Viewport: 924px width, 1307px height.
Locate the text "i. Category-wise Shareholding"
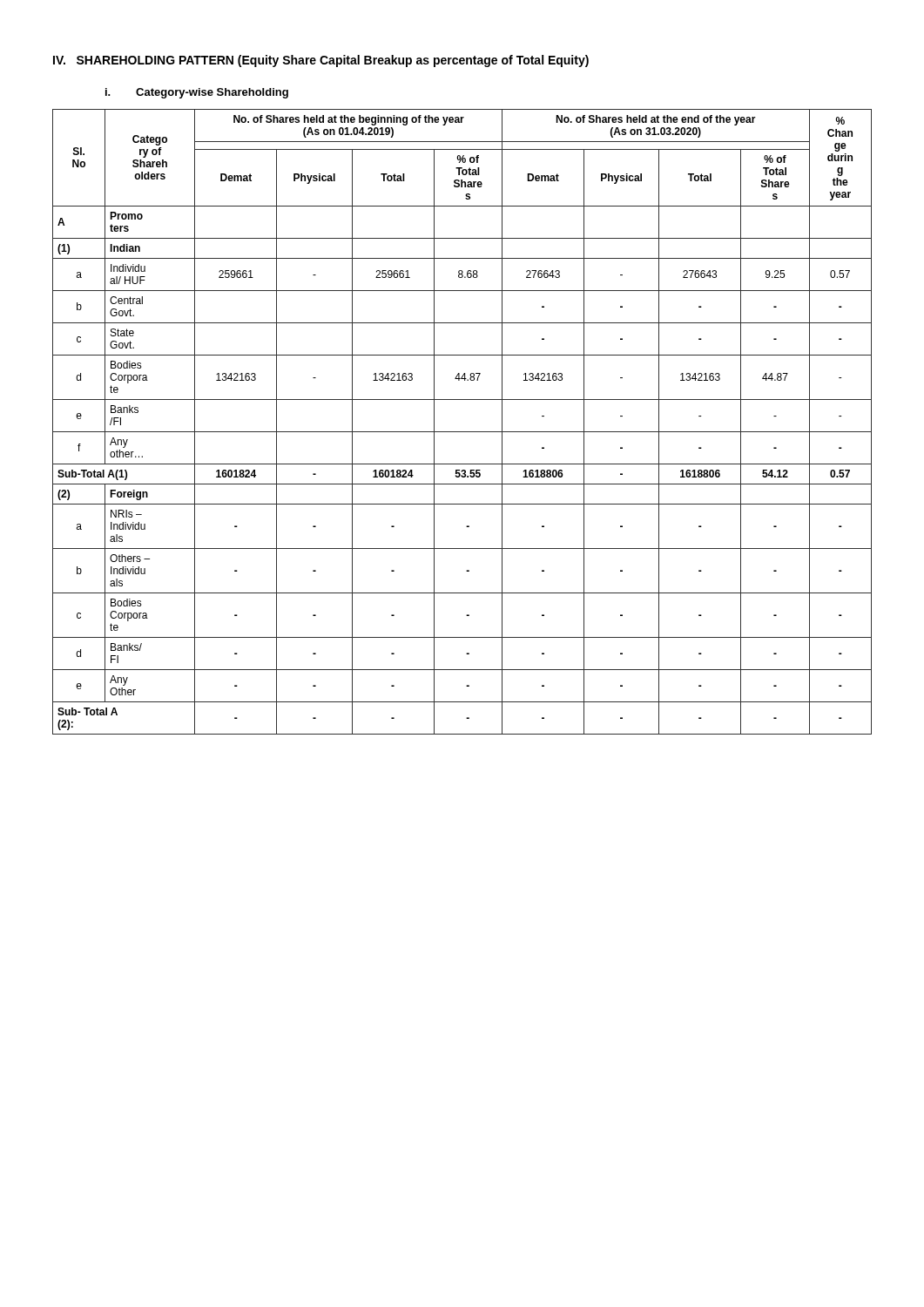pos(197,92)
